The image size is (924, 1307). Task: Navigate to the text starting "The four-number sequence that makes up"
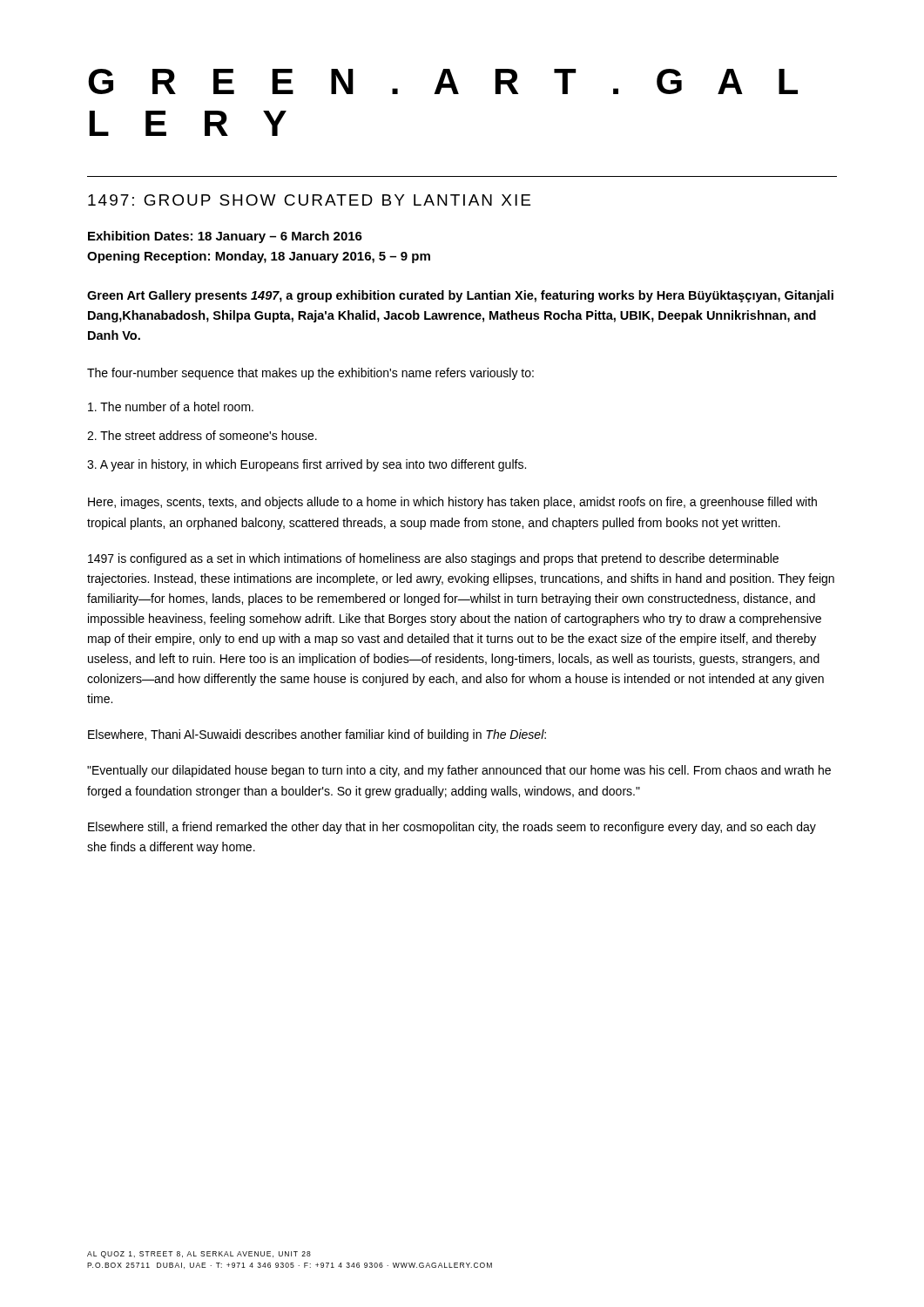(x=311, y=373)
